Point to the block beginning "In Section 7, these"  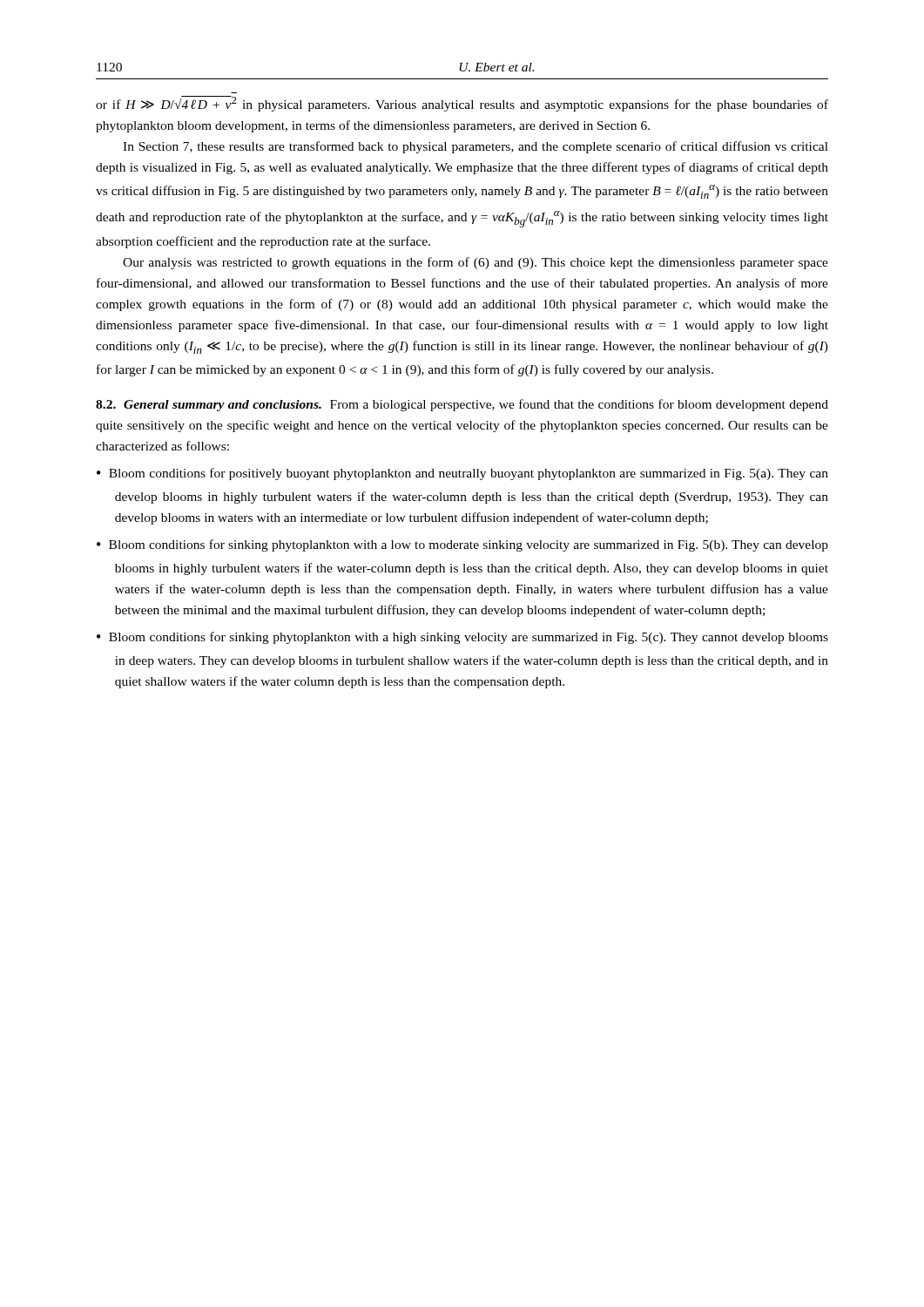pyautogui.click(x=462, y=194)
